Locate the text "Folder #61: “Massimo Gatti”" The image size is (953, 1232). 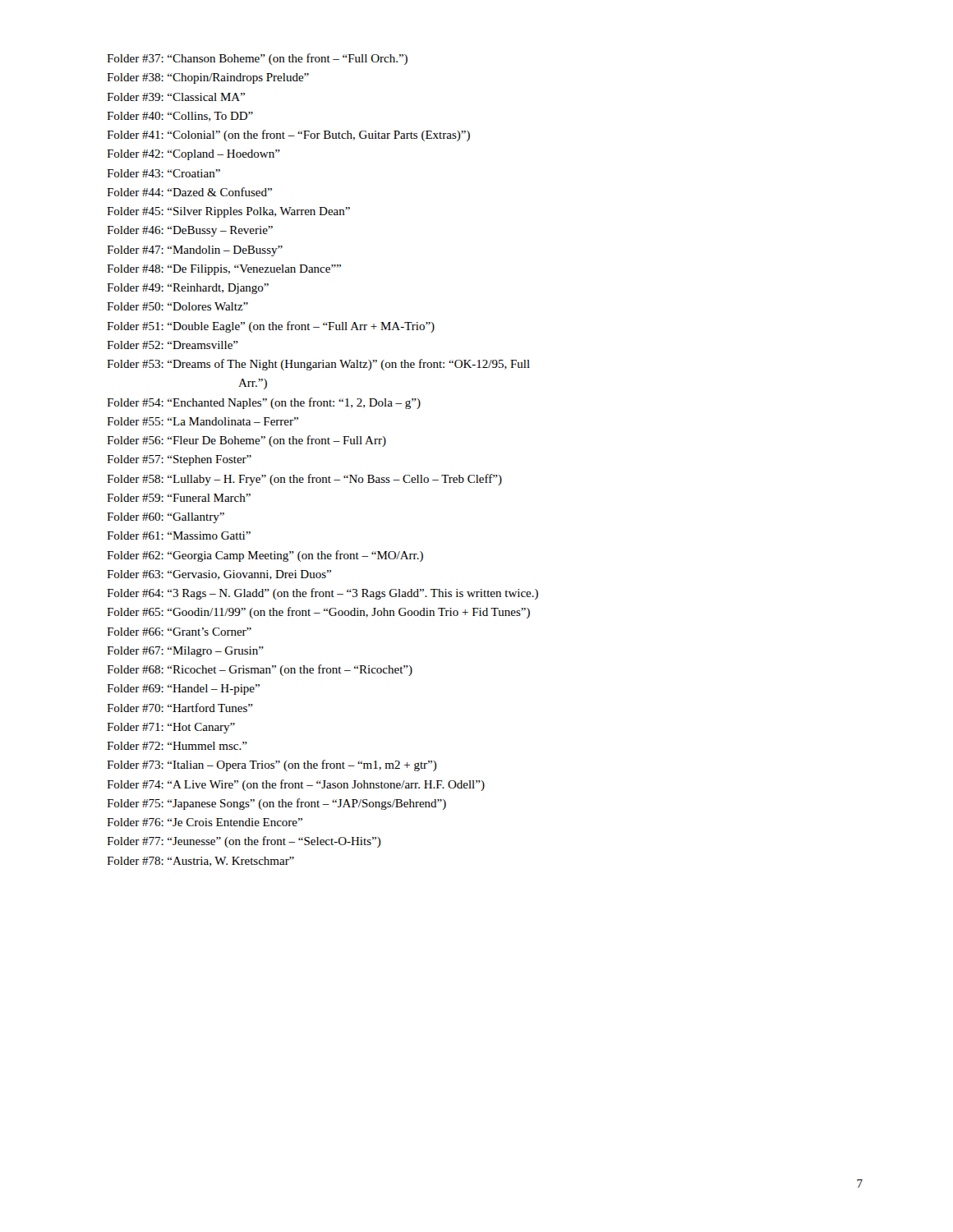tap(179, 536)
